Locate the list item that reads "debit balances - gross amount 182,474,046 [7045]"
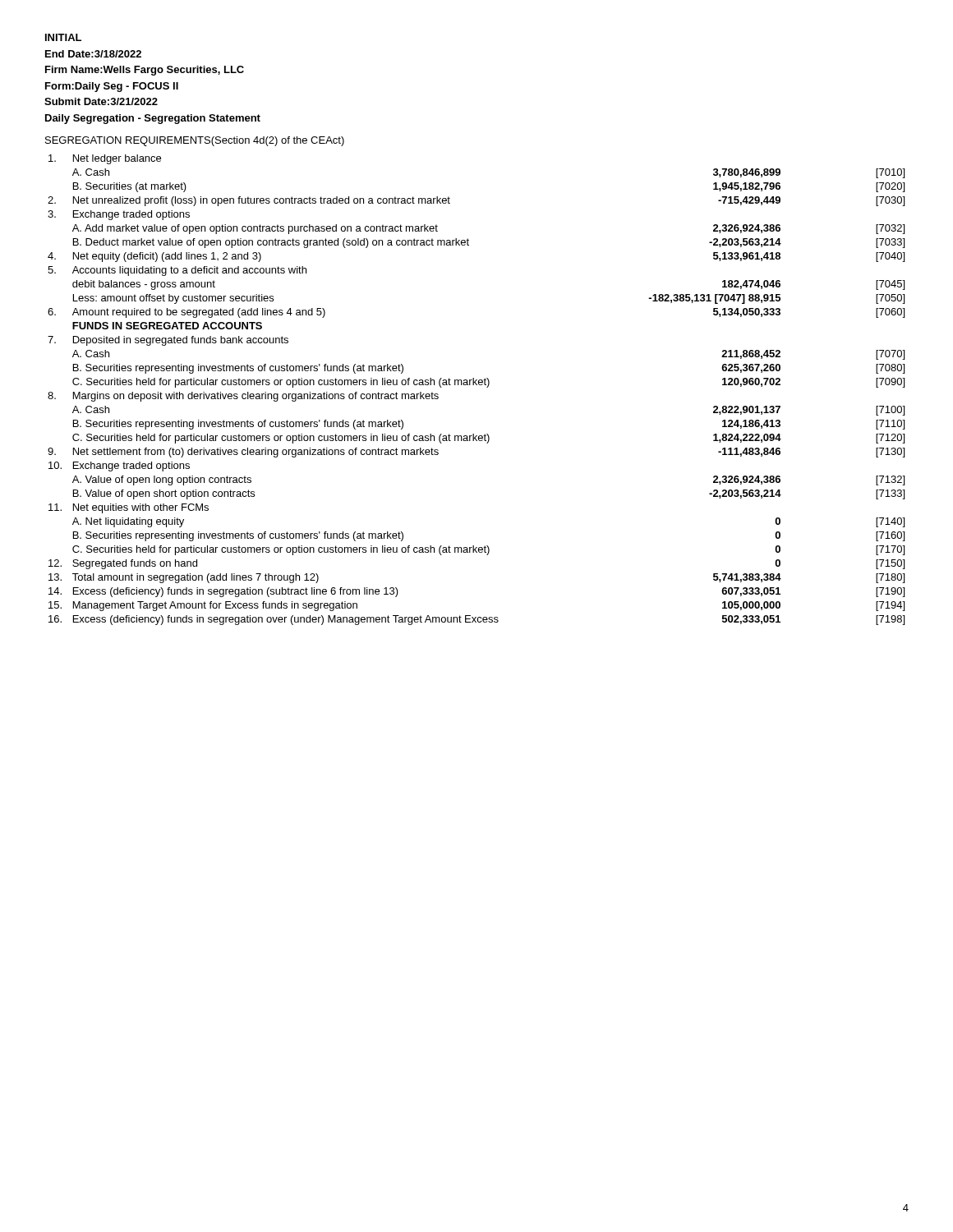The image size is (953, 1232). tap(154, 286)
